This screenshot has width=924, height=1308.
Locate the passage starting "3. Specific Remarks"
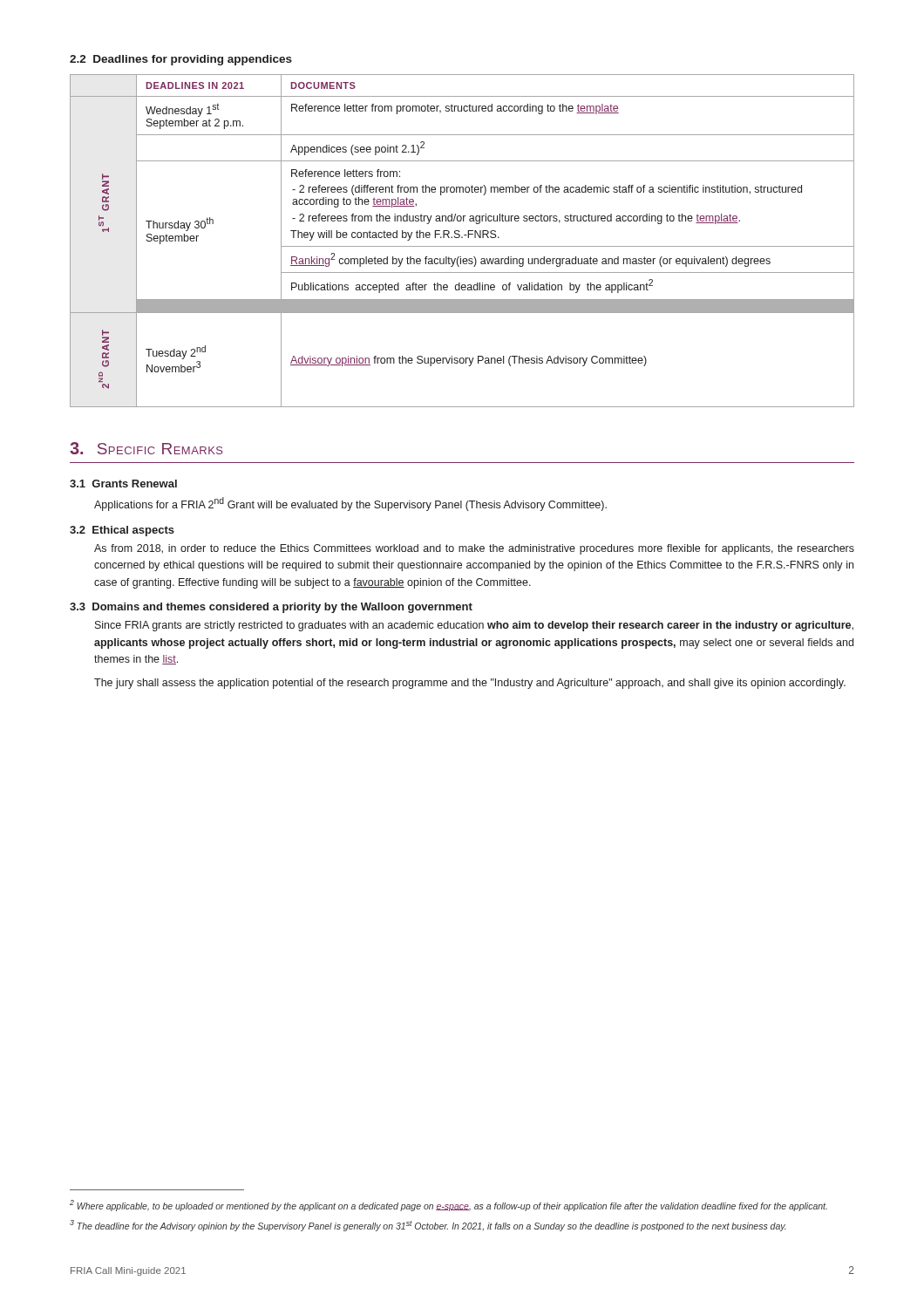click(x=462, y=451)
